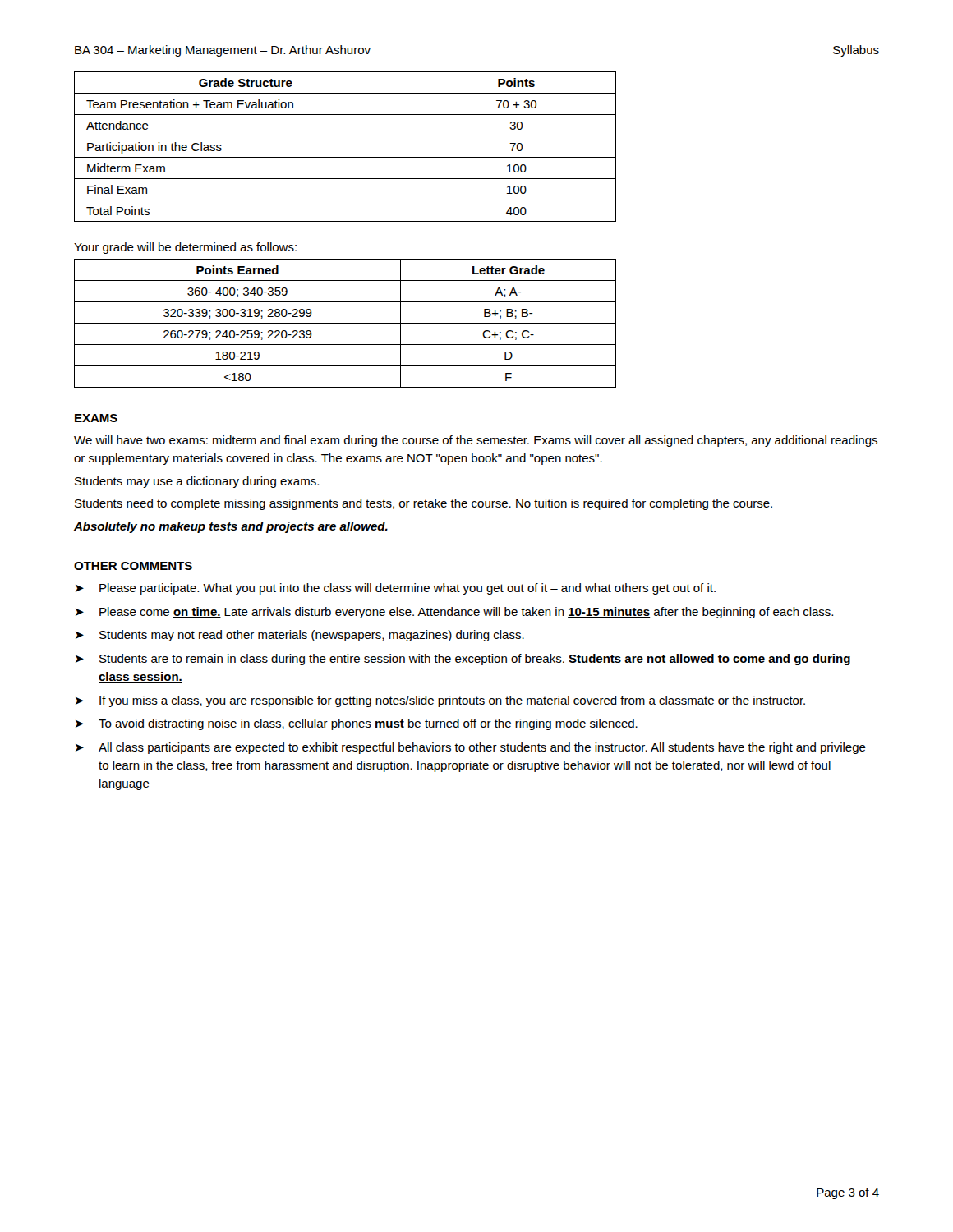The width and height of the screenshot is (953, 1232).
Task: Click on the table containing "A; A-"
Action: point(476,323)
